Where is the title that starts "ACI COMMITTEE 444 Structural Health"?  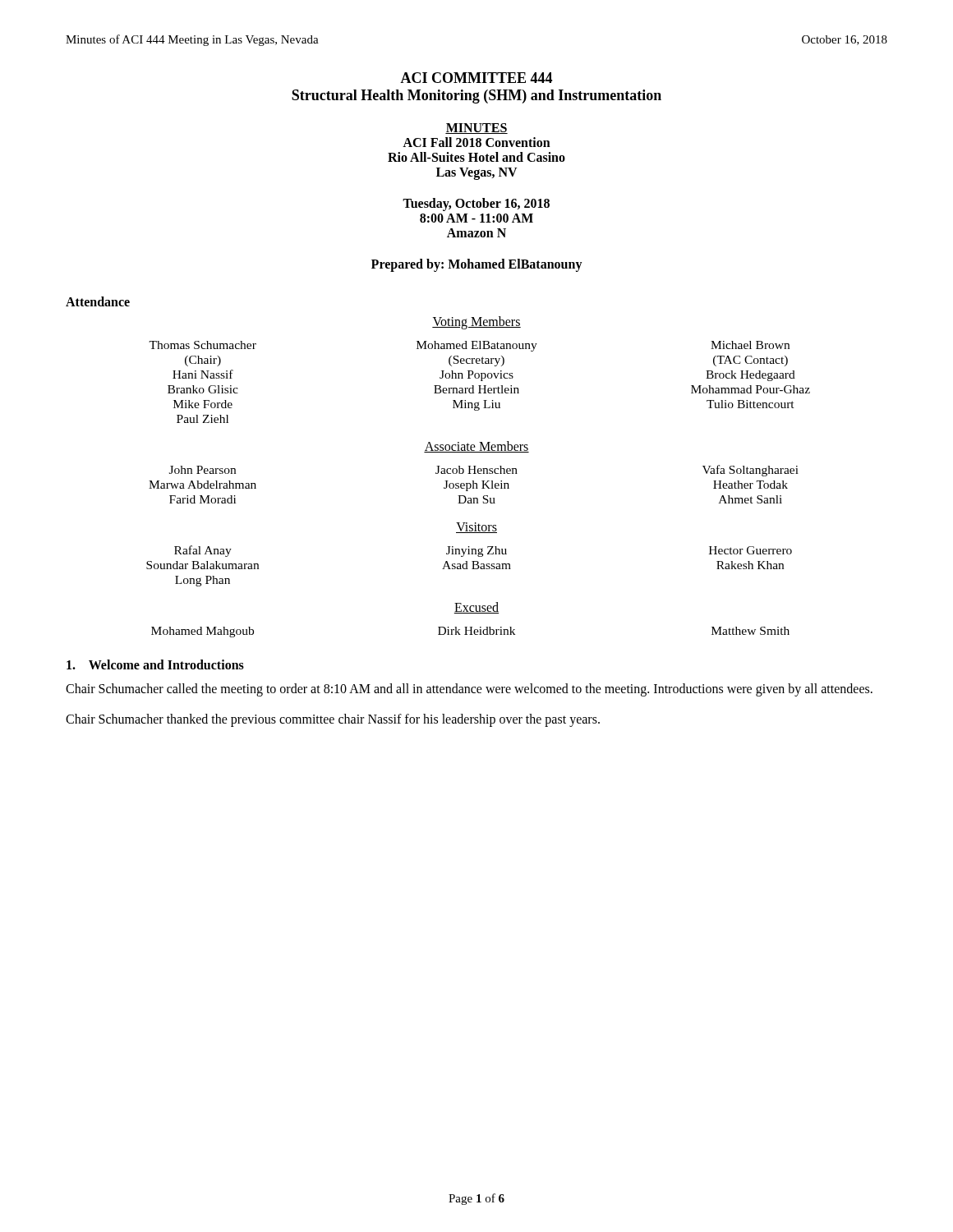[476, 87]
